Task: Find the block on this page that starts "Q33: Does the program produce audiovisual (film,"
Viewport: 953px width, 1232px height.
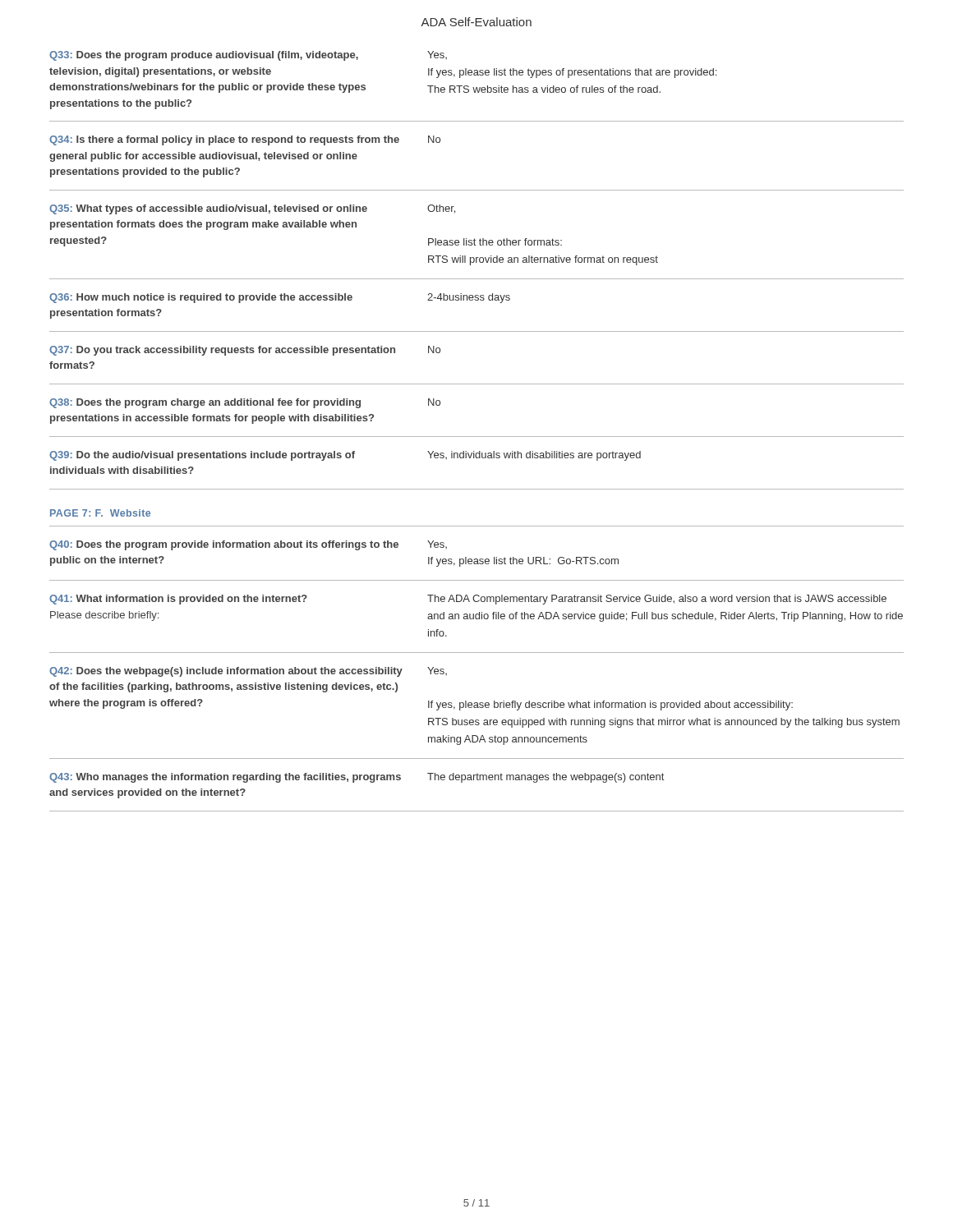Action: [208, 79]
